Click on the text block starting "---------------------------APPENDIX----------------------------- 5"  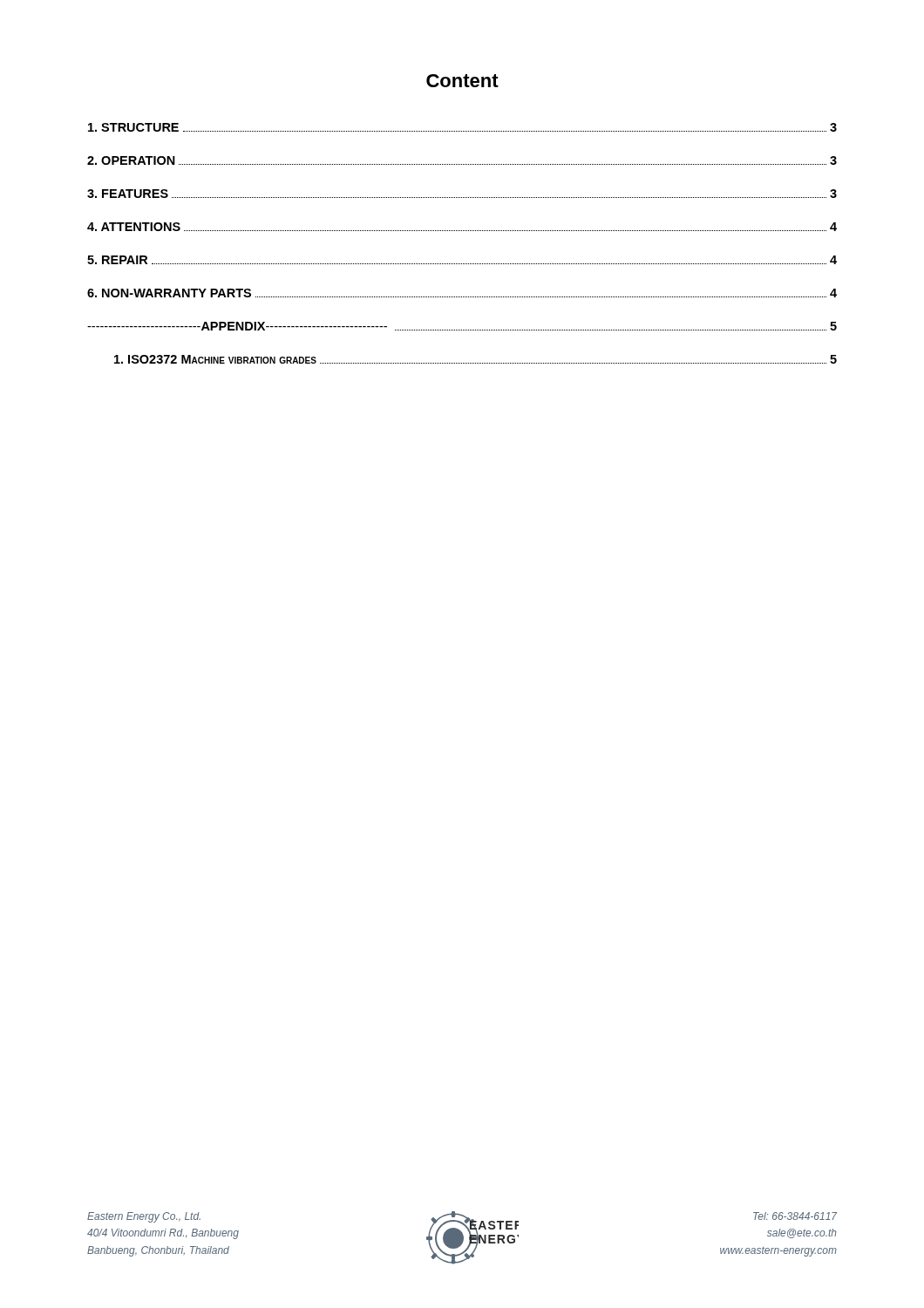462,326
